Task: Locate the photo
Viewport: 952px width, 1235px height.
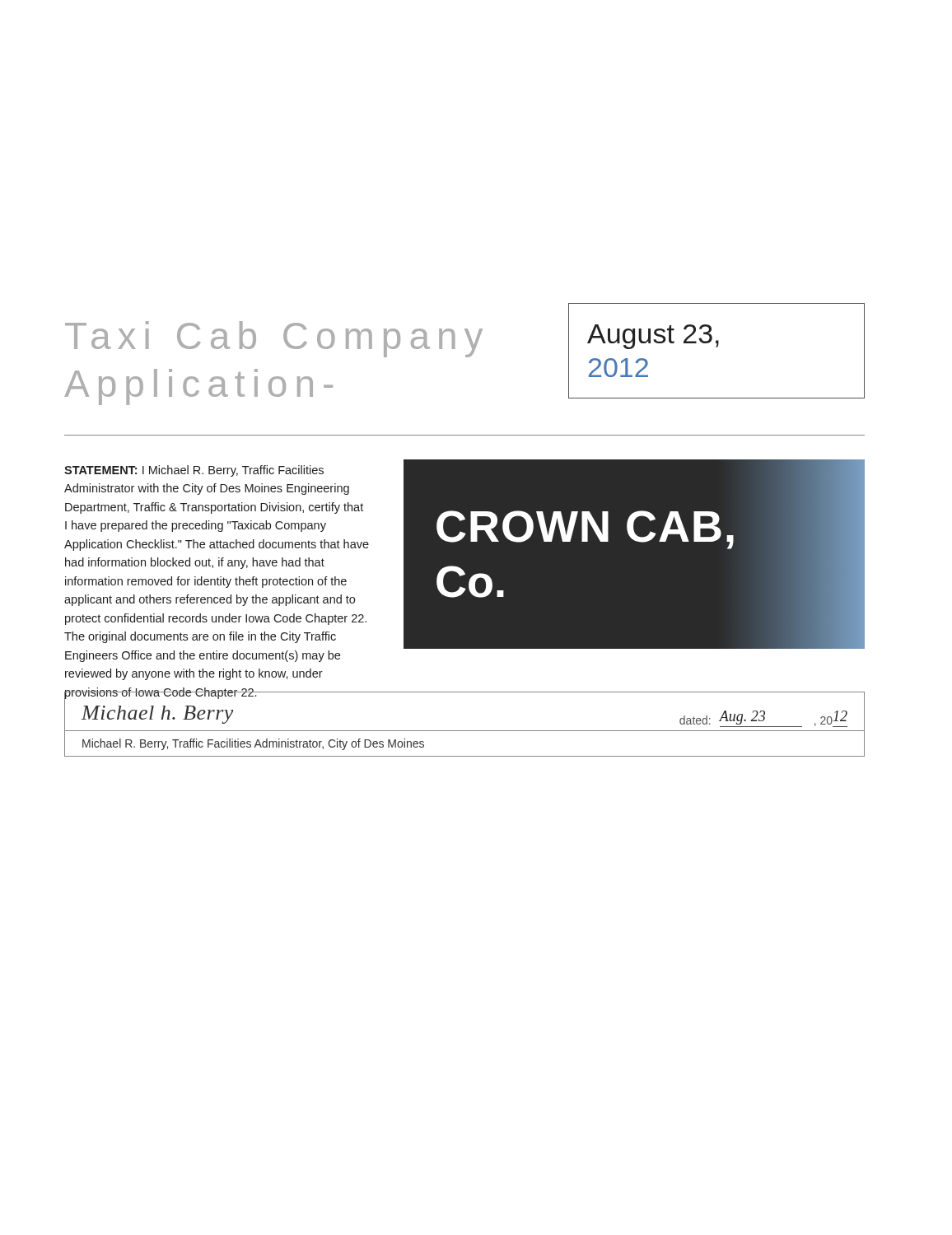Action: point(634,554)
